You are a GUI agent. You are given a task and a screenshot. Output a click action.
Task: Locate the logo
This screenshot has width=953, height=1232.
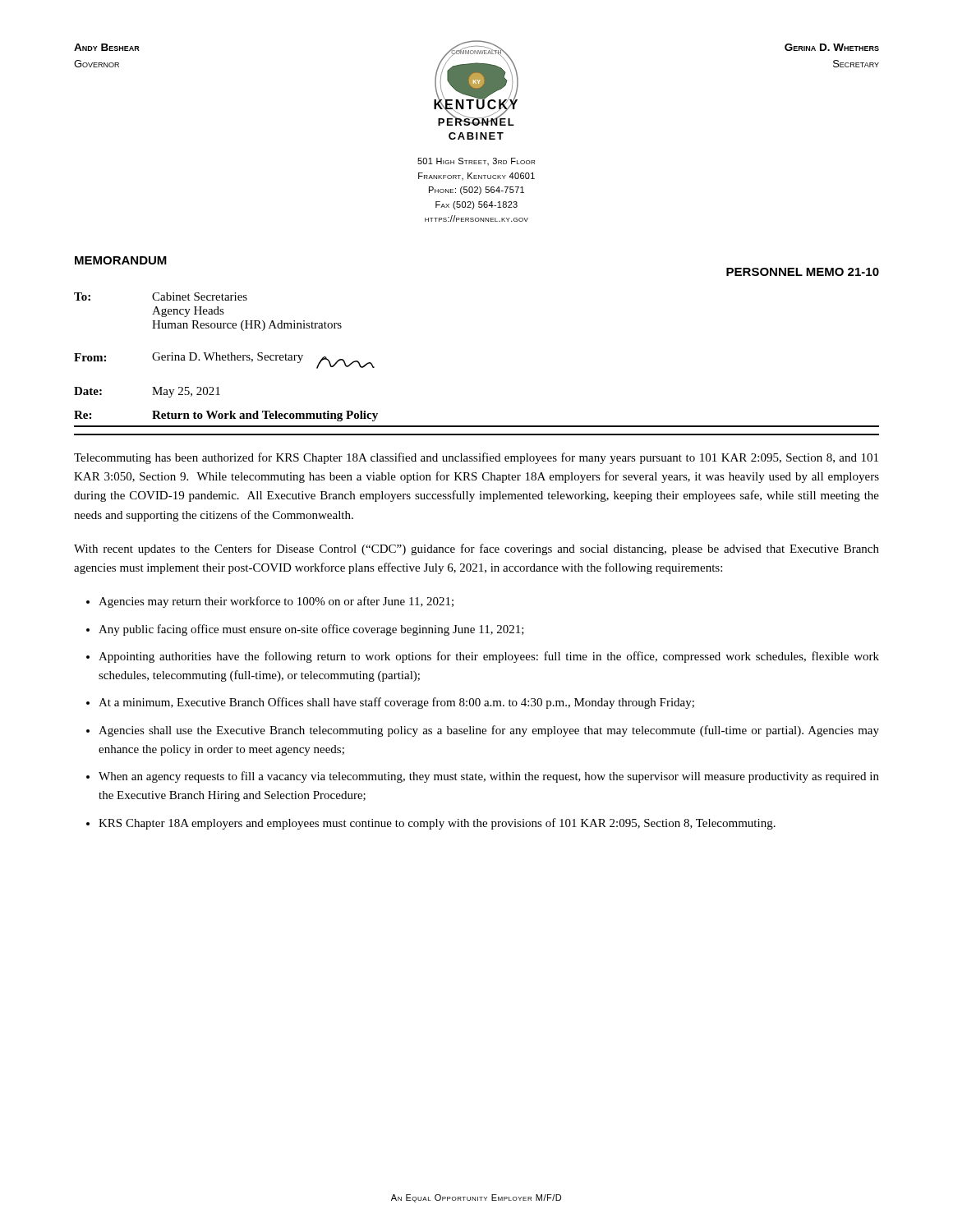click(x=476, y=133)
